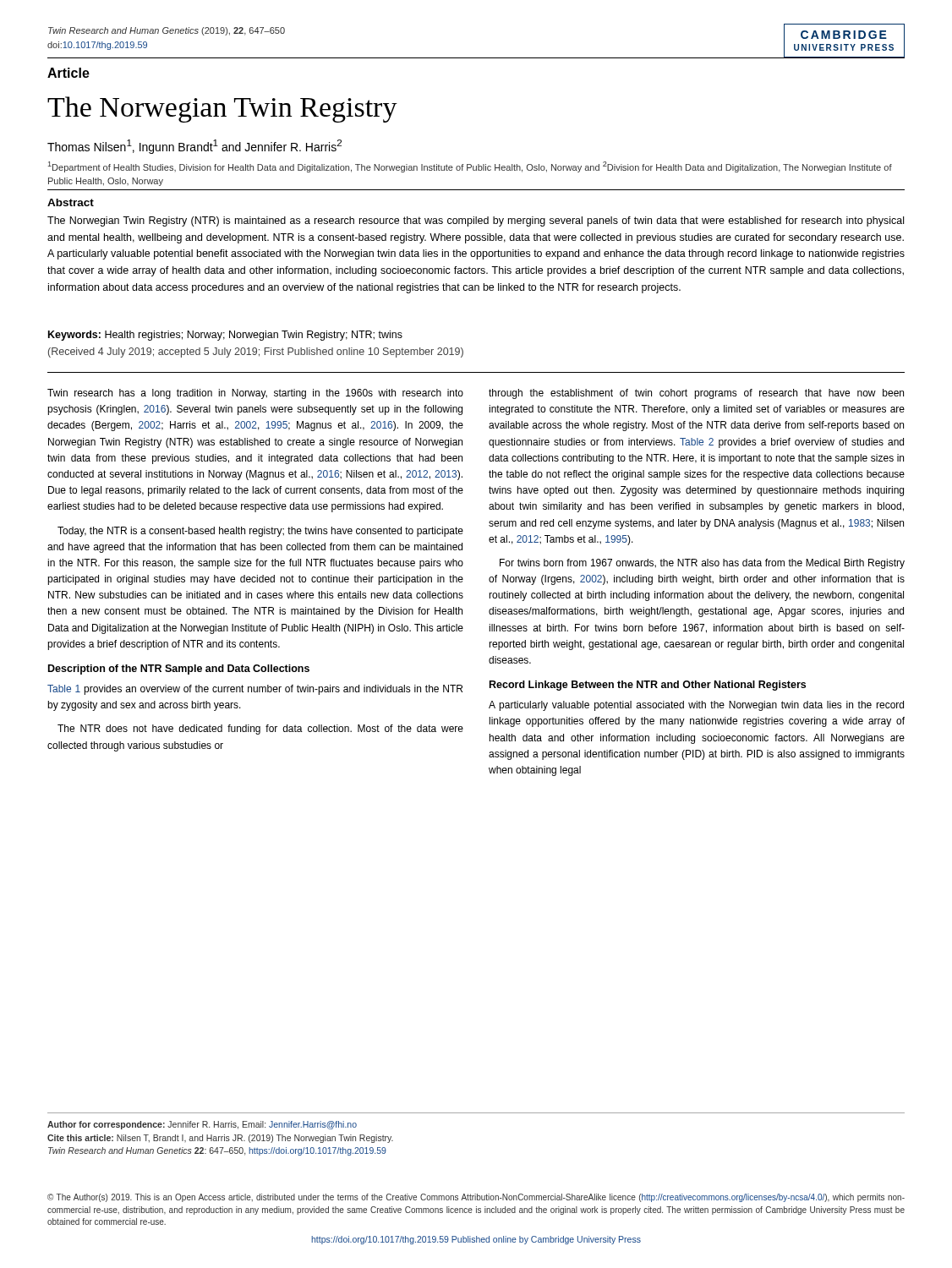This screenshot has width=952, height=1268.
Task: Locate the section header that says "Record Linkage Between the"
Action: 648,685
